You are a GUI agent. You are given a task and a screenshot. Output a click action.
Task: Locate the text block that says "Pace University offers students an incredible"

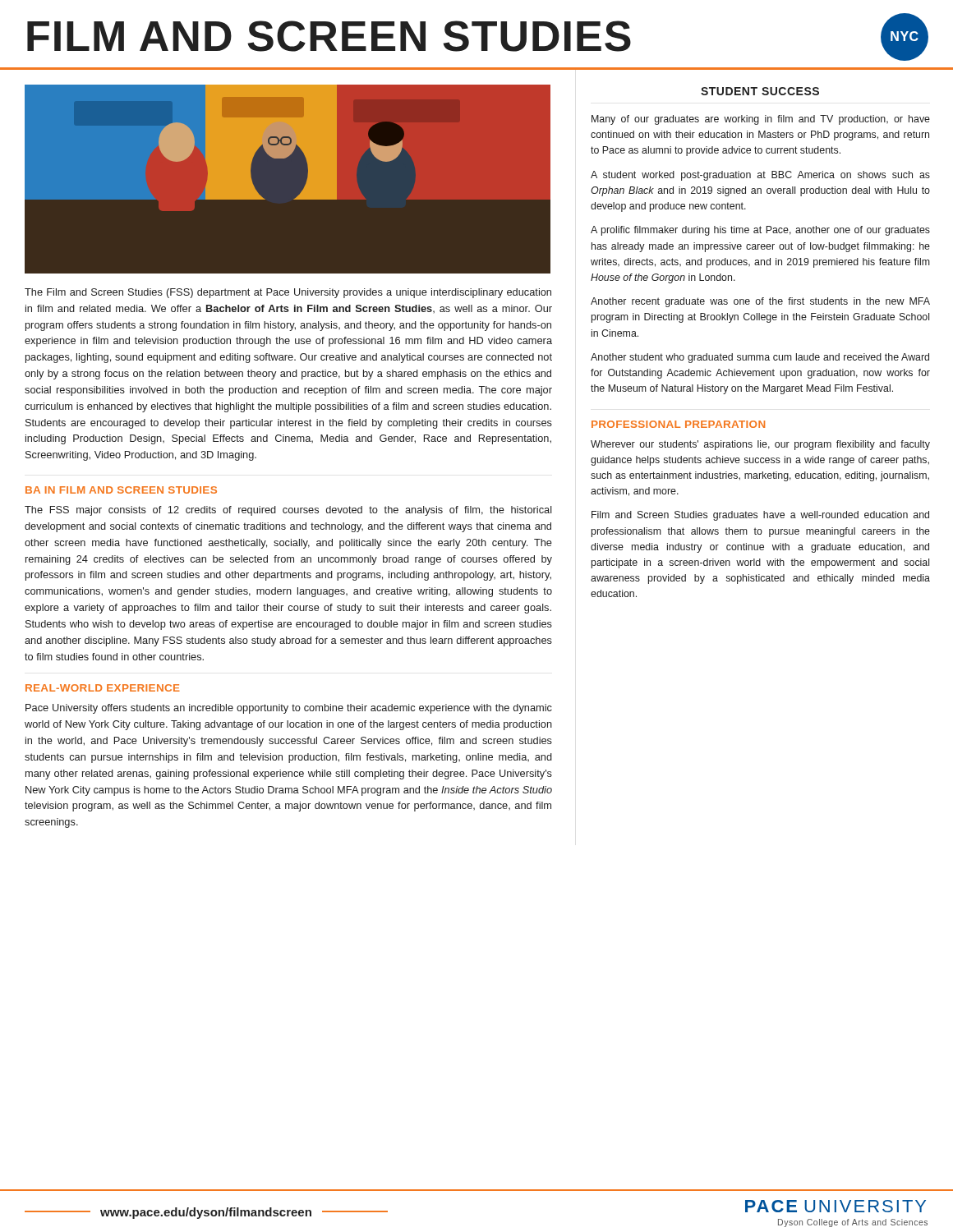(x=288, y=765)
